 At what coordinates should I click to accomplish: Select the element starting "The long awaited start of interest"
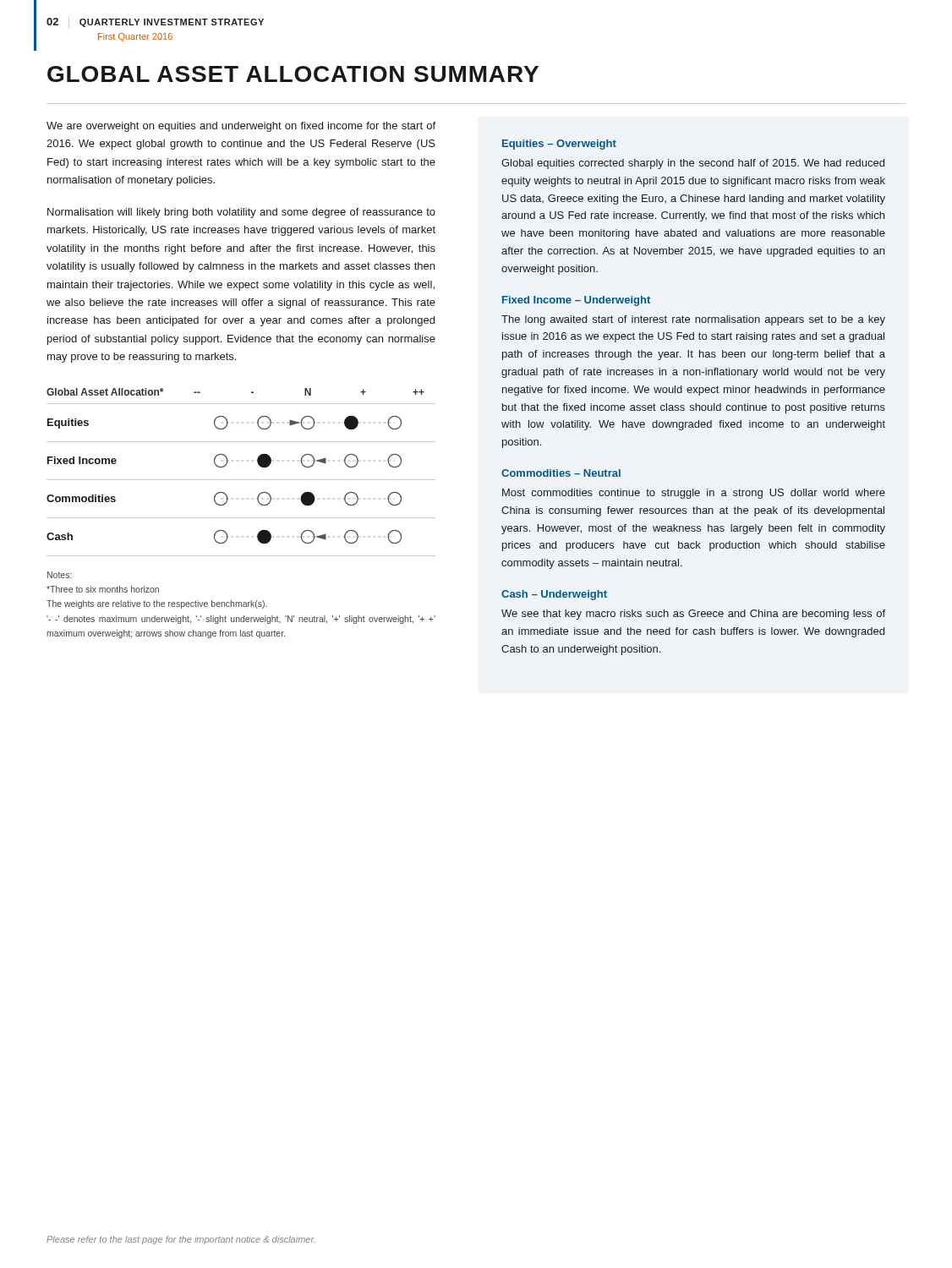tap(693, 381)
